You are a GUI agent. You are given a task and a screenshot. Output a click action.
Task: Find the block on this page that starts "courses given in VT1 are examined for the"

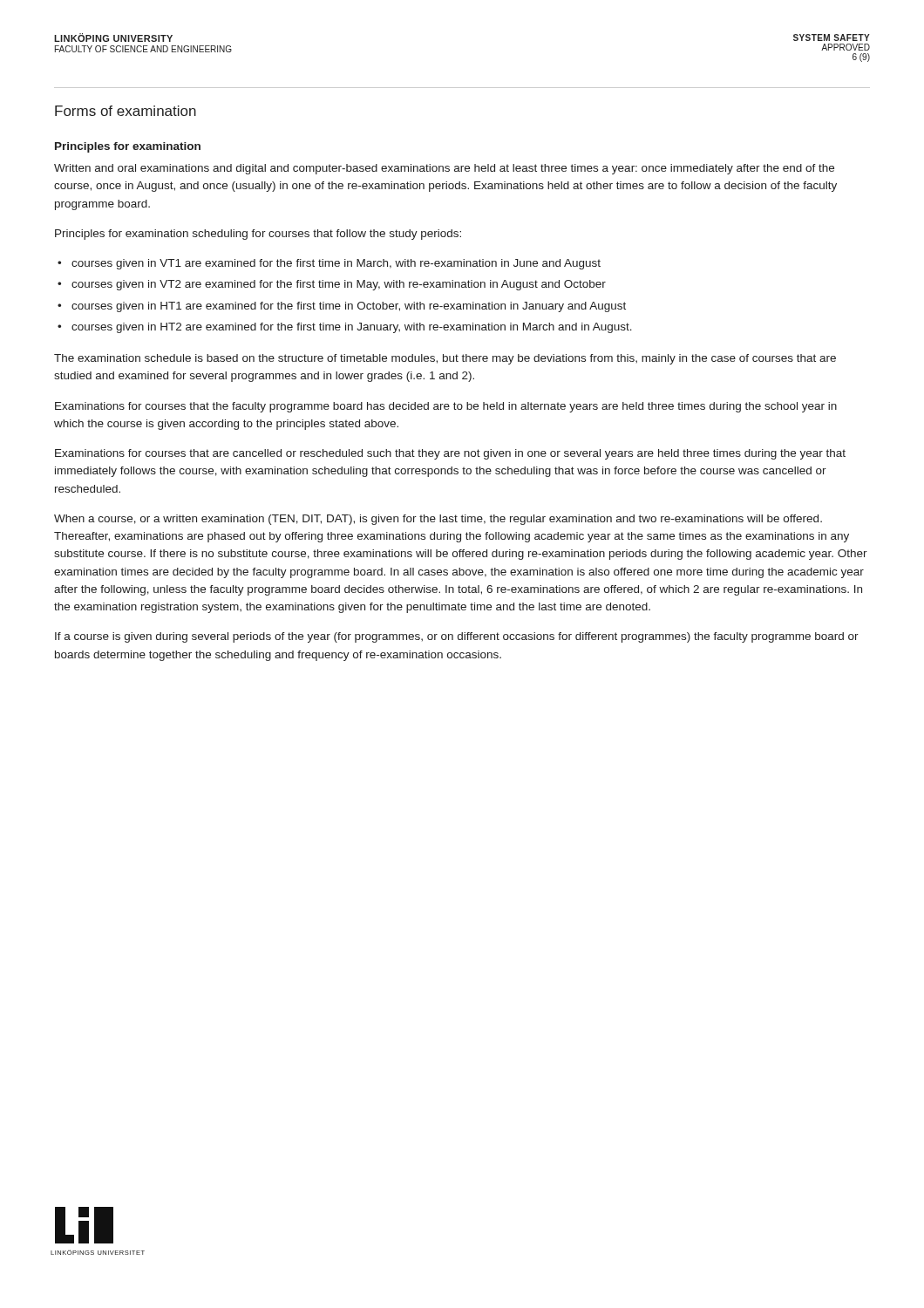[336, 263]
